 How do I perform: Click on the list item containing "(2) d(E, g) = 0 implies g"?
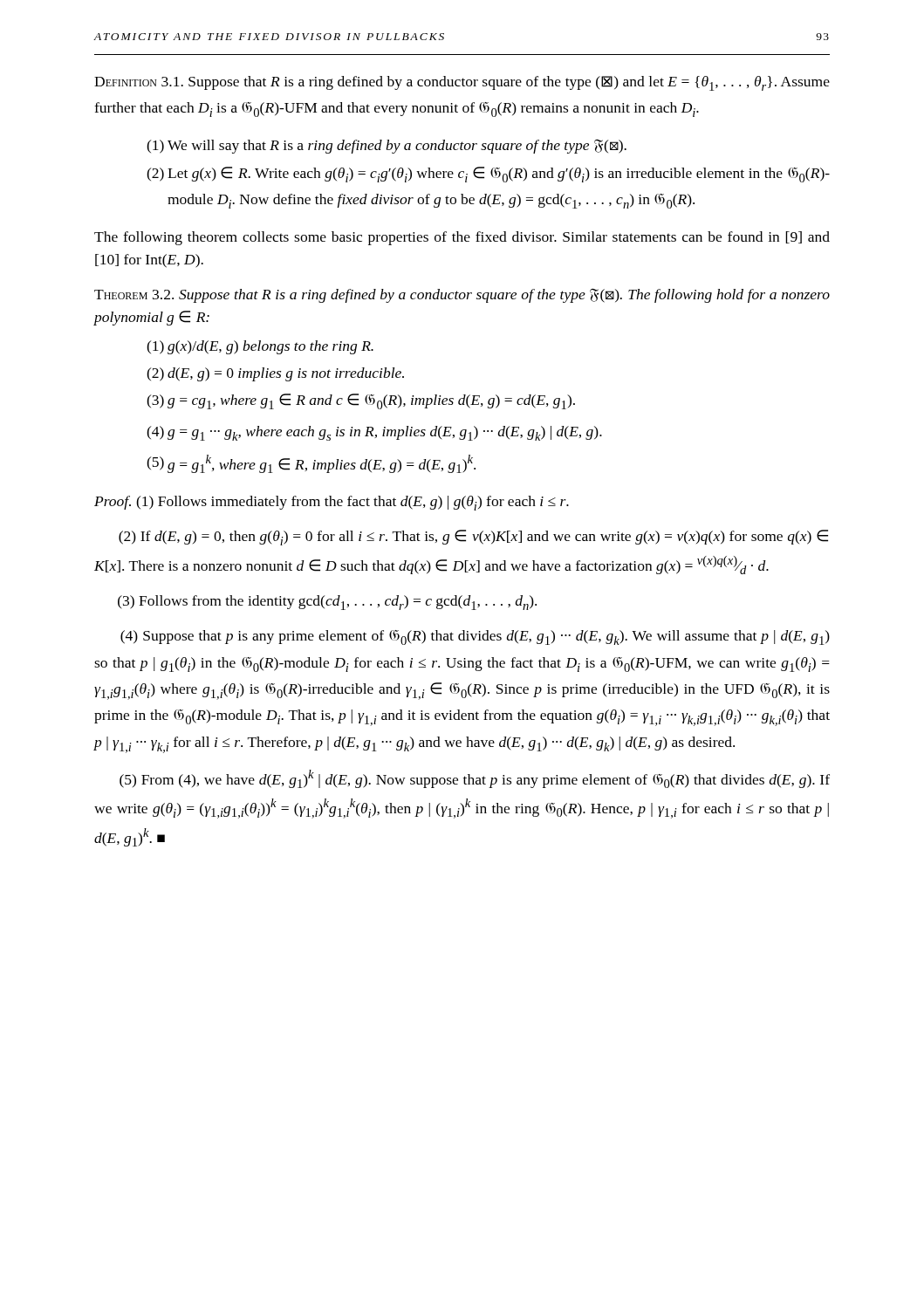(276, 373)
